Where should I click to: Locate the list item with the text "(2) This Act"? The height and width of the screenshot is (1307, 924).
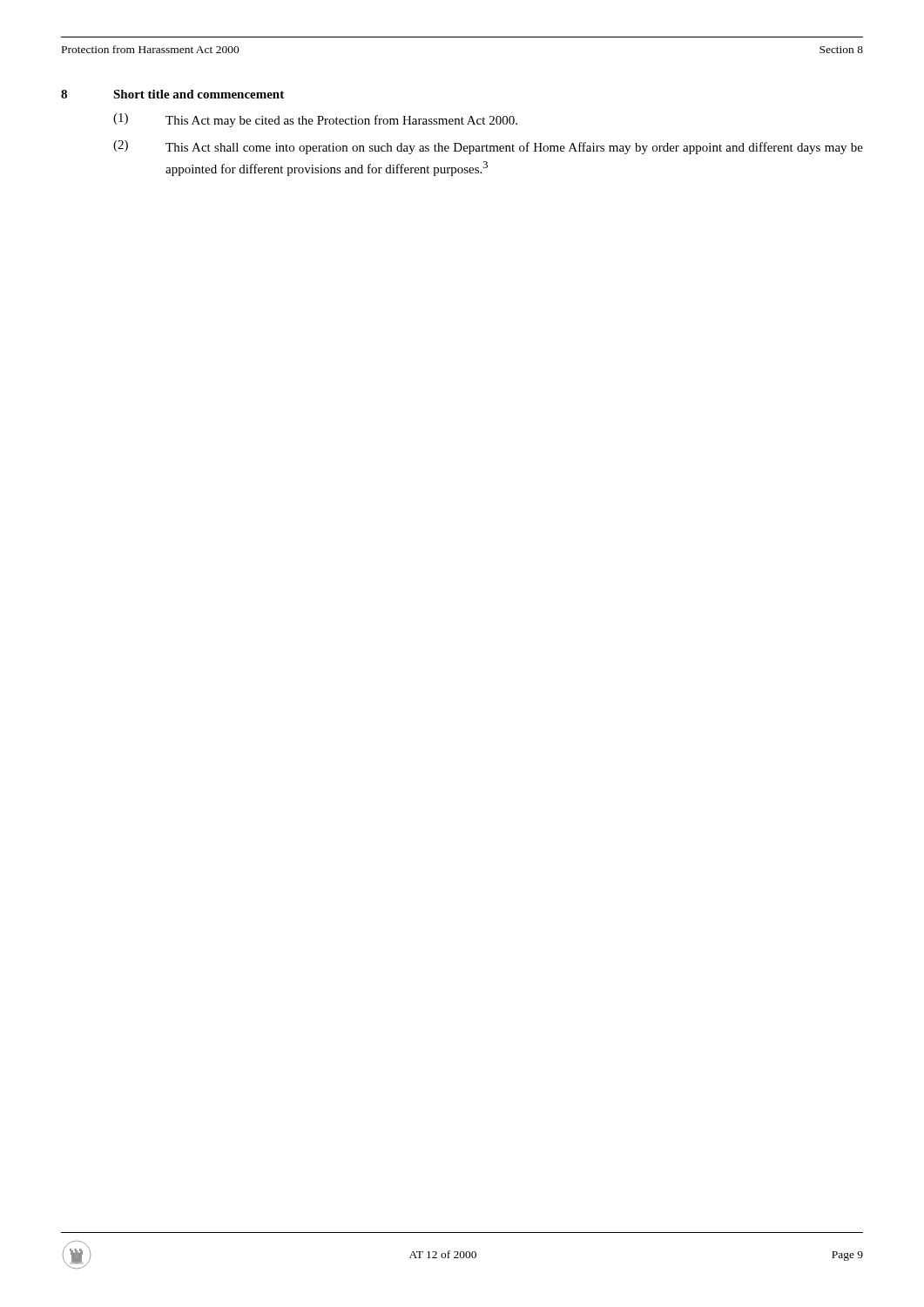pyautogui.click(x=488, y=158)
